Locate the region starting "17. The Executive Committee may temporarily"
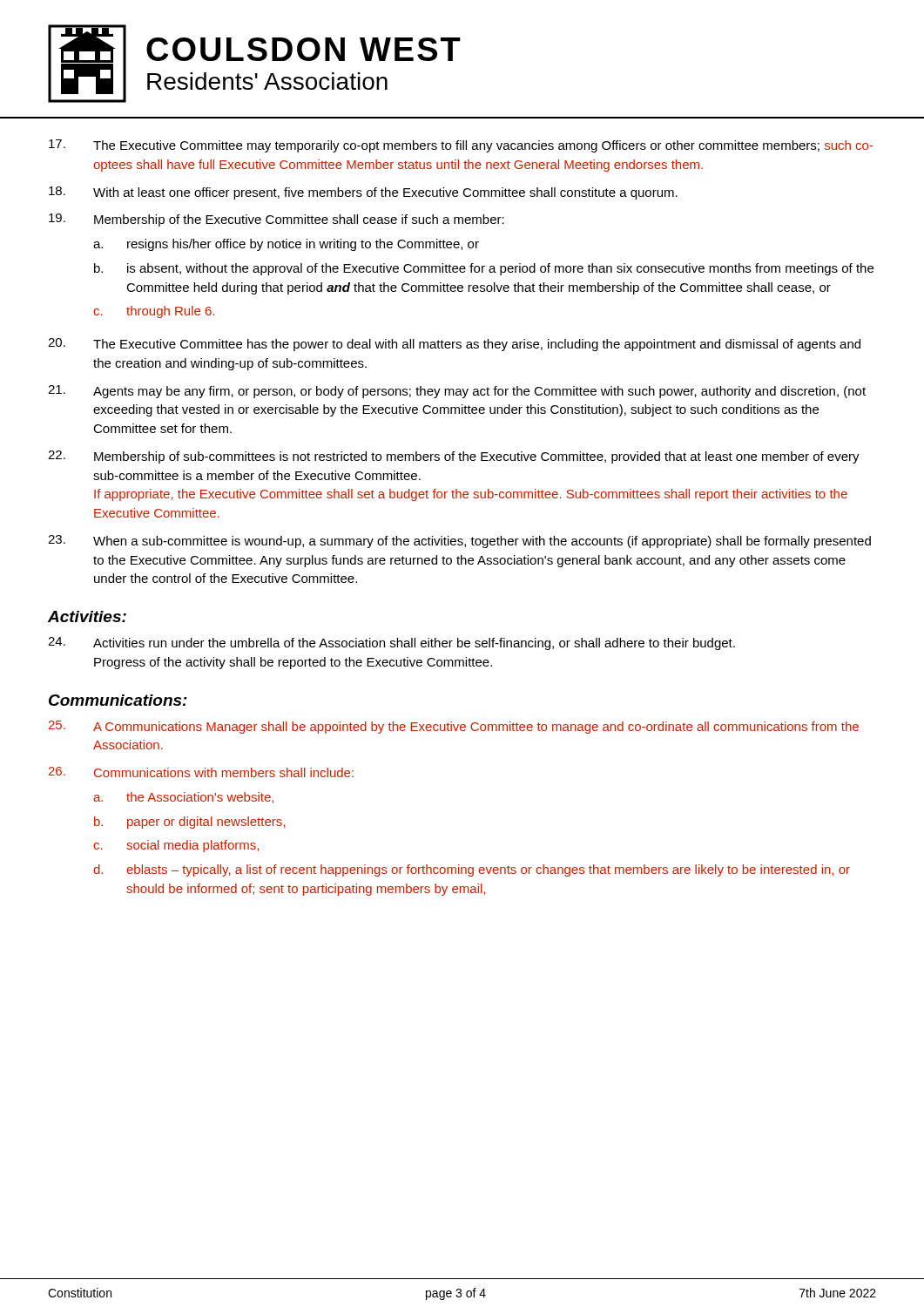The height and width of the screenshot is (1307, 924). 462,155
